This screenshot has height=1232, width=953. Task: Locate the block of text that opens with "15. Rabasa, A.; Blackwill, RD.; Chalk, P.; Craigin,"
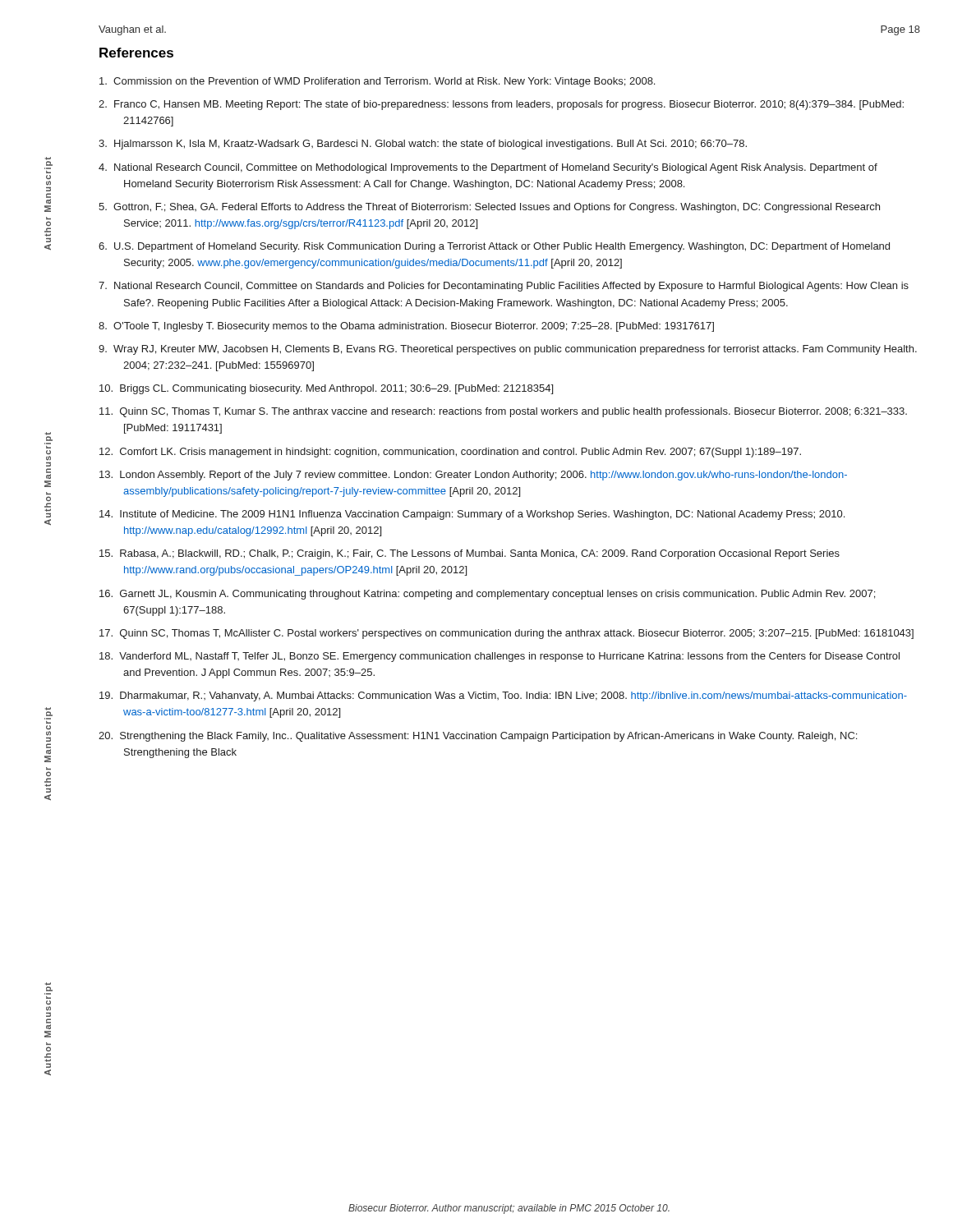469,562
